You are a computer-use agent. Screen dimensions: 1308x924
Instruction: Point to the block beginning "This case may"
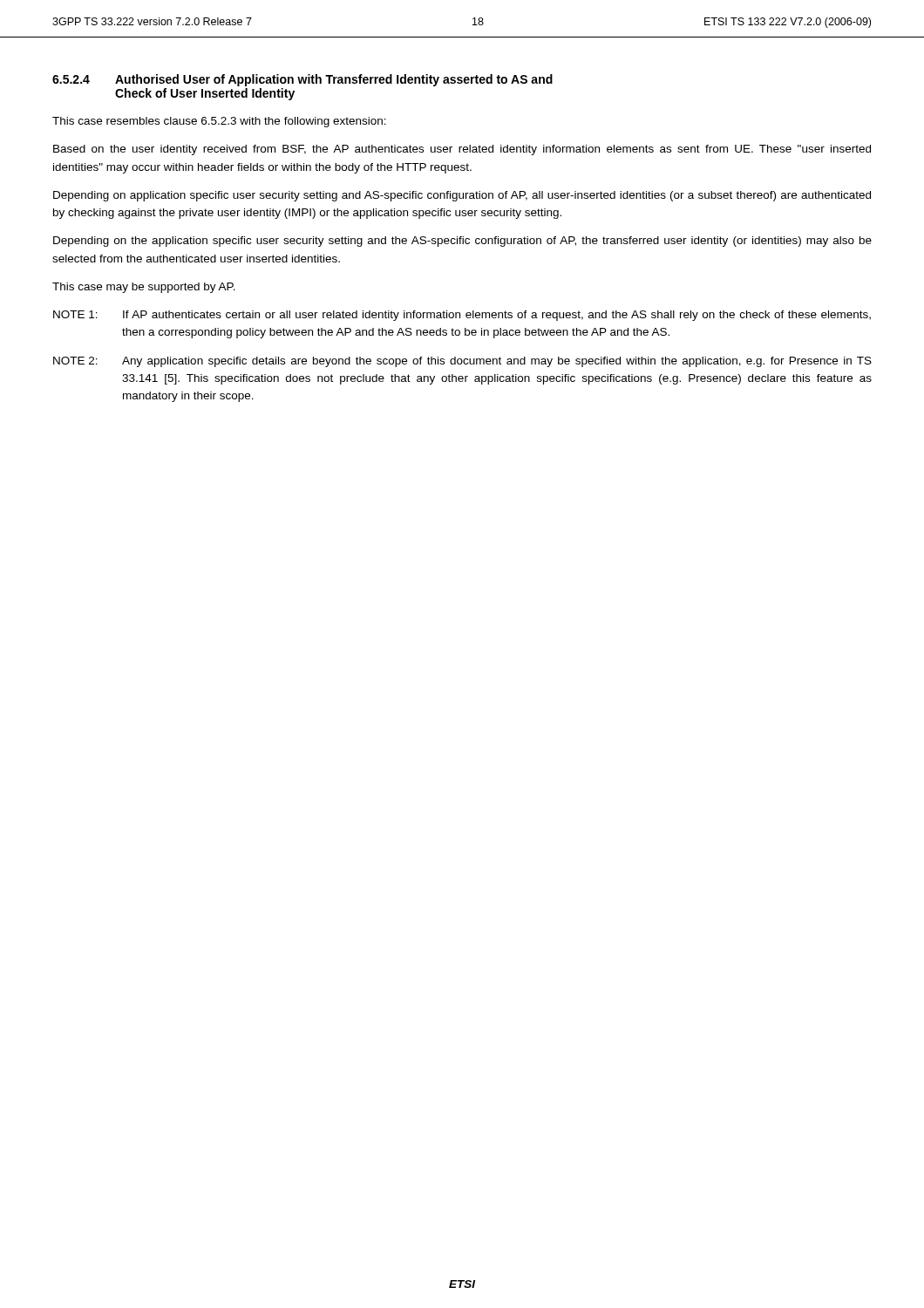[144, 286]
